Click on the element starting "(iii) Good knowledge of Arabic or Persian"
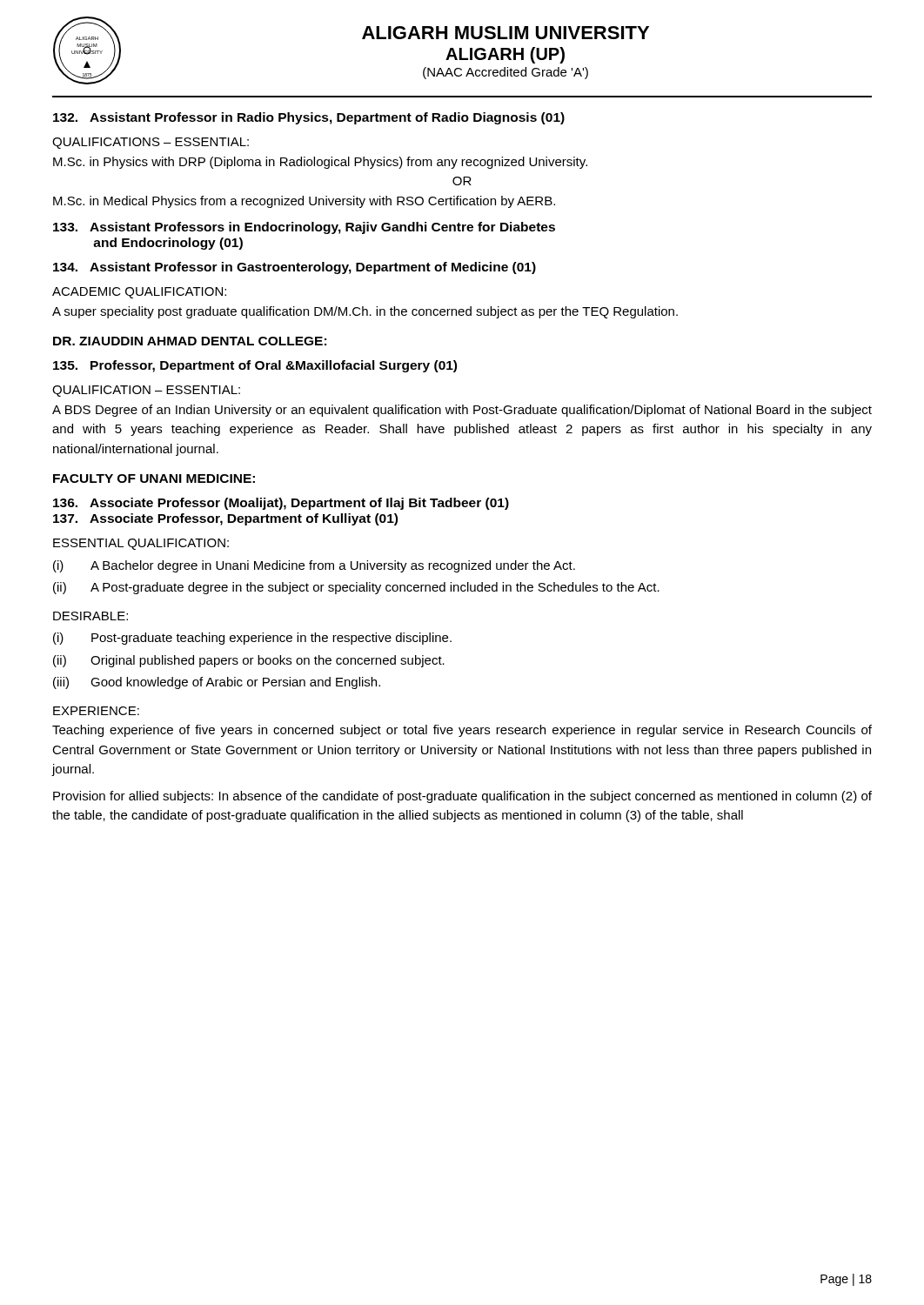Viewport: 924px width, 1305px height. (x=217, y=683)
